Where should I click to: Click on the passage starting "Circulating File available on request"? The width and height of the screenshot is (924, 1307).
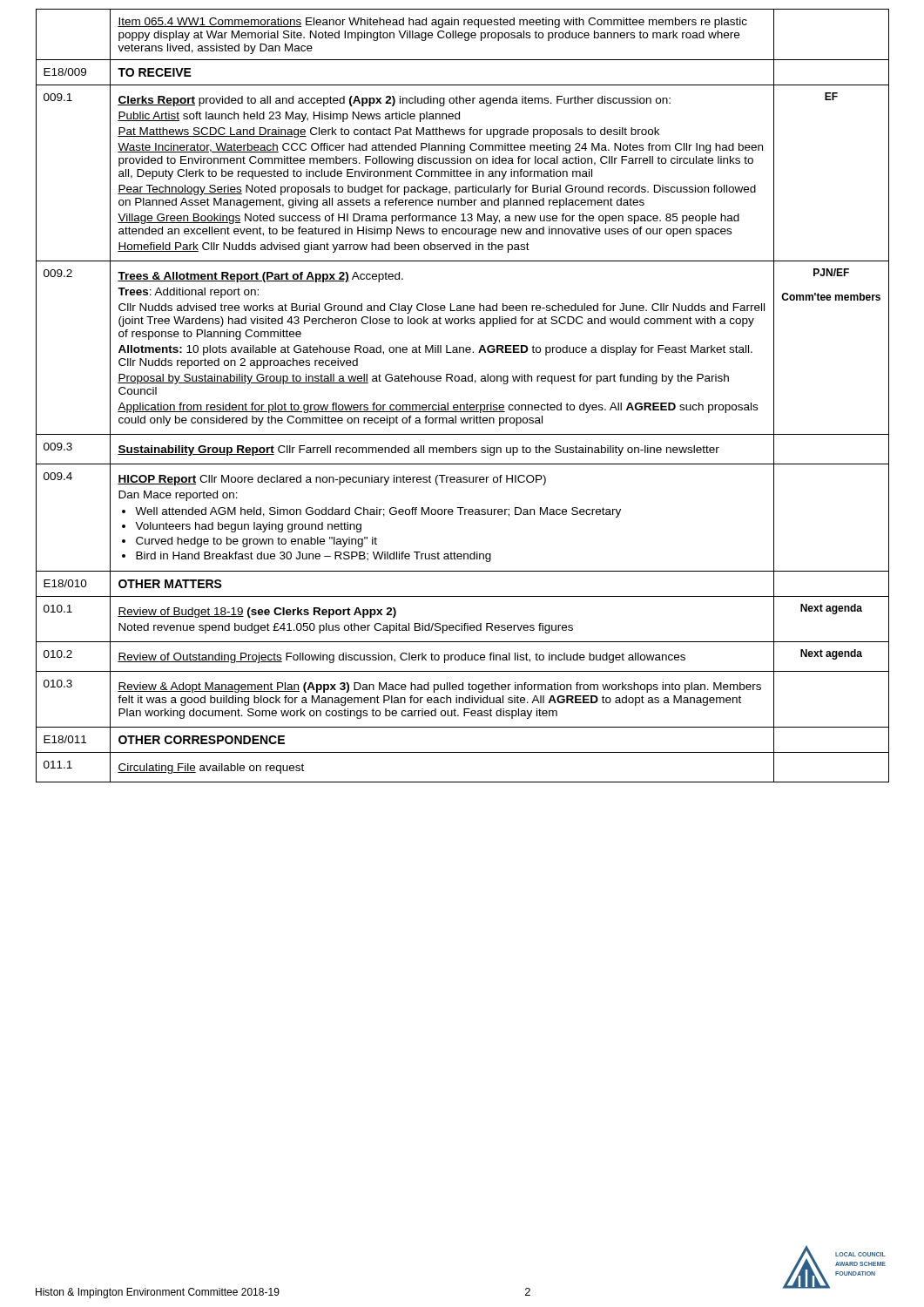click(x=211, y=769)
